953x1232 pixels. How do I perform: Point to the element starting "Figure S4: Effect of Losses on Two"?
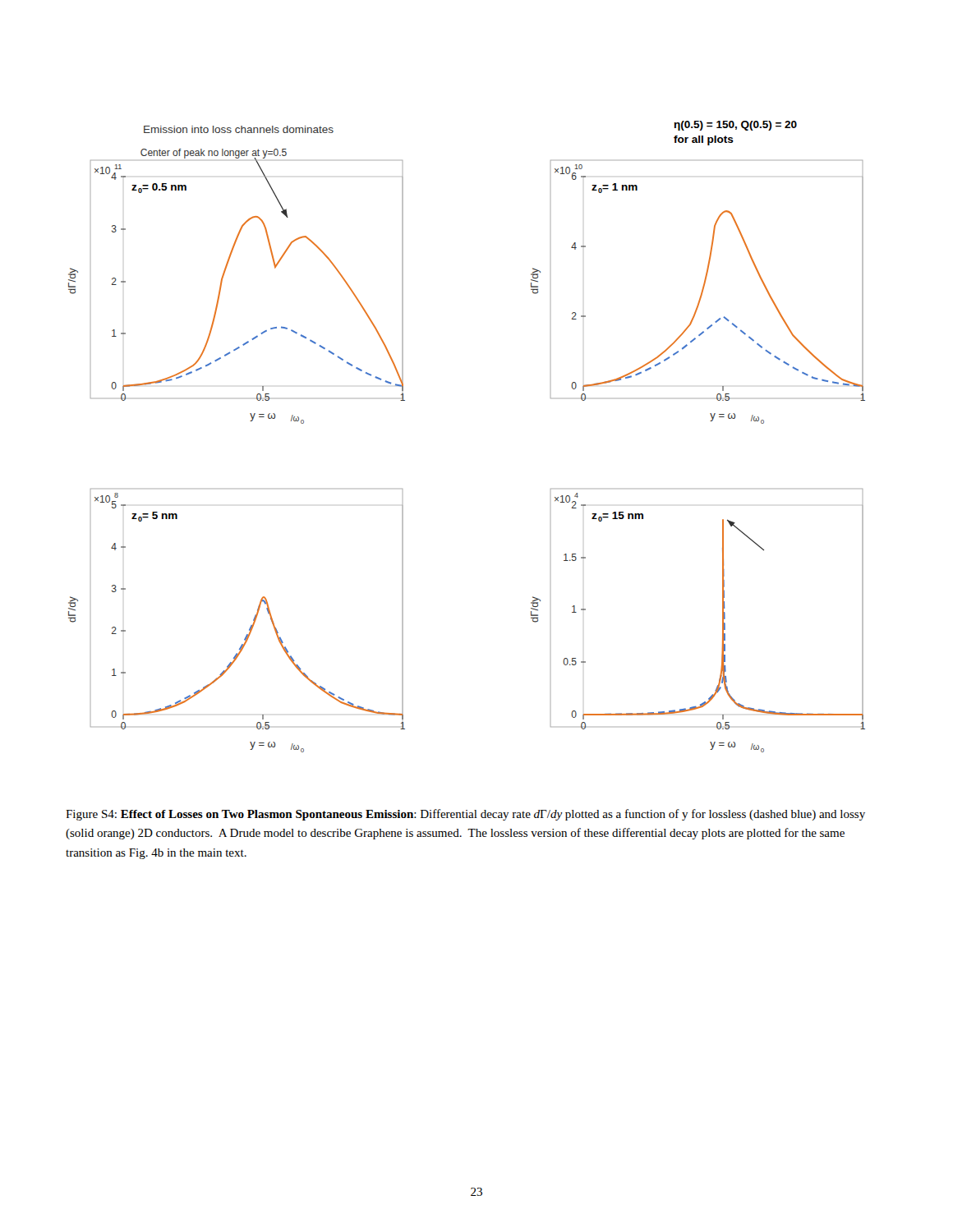point(465,833)
